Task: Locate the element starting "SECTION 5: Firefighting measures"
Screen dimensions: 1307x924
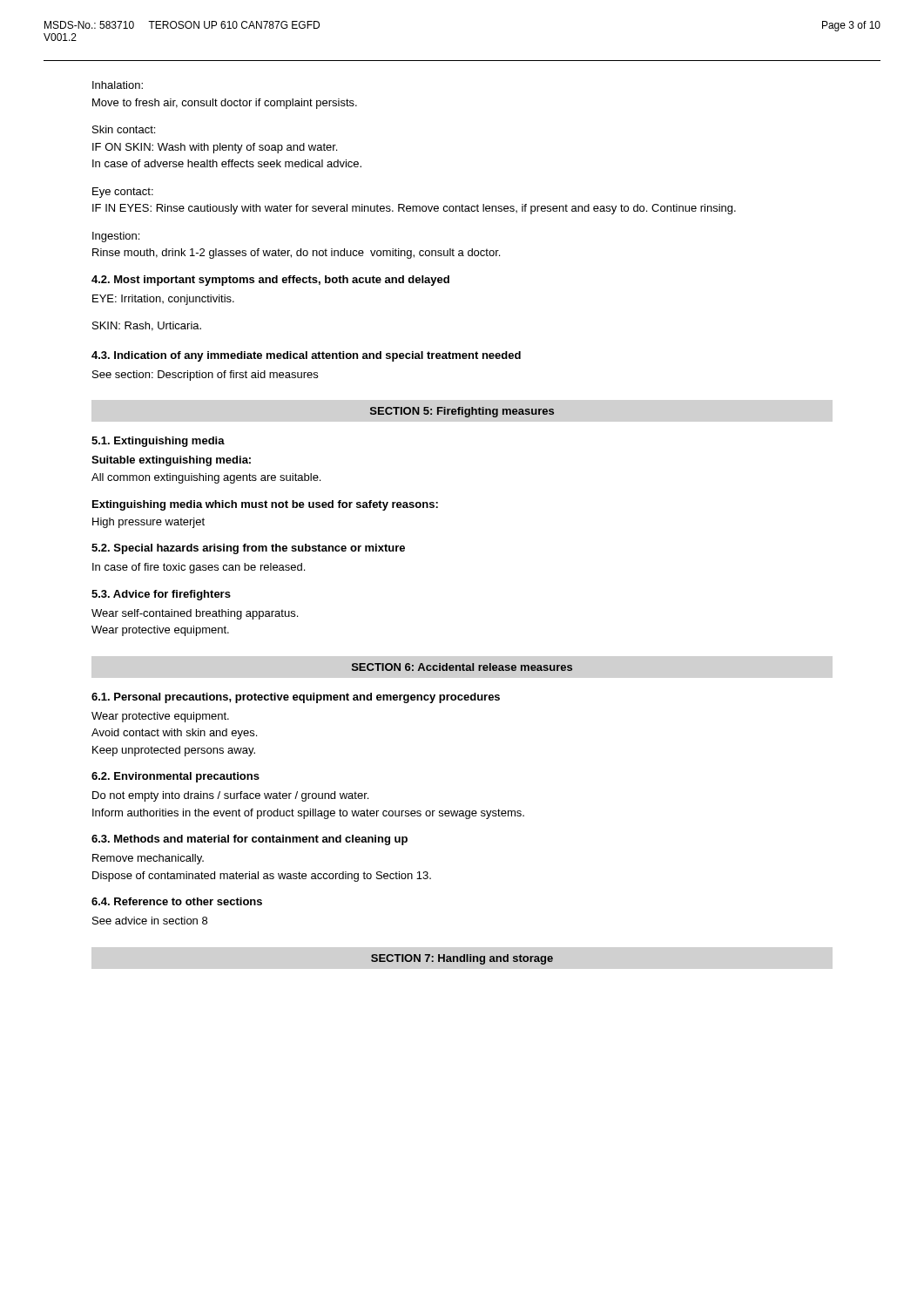Action: [462, 411]
